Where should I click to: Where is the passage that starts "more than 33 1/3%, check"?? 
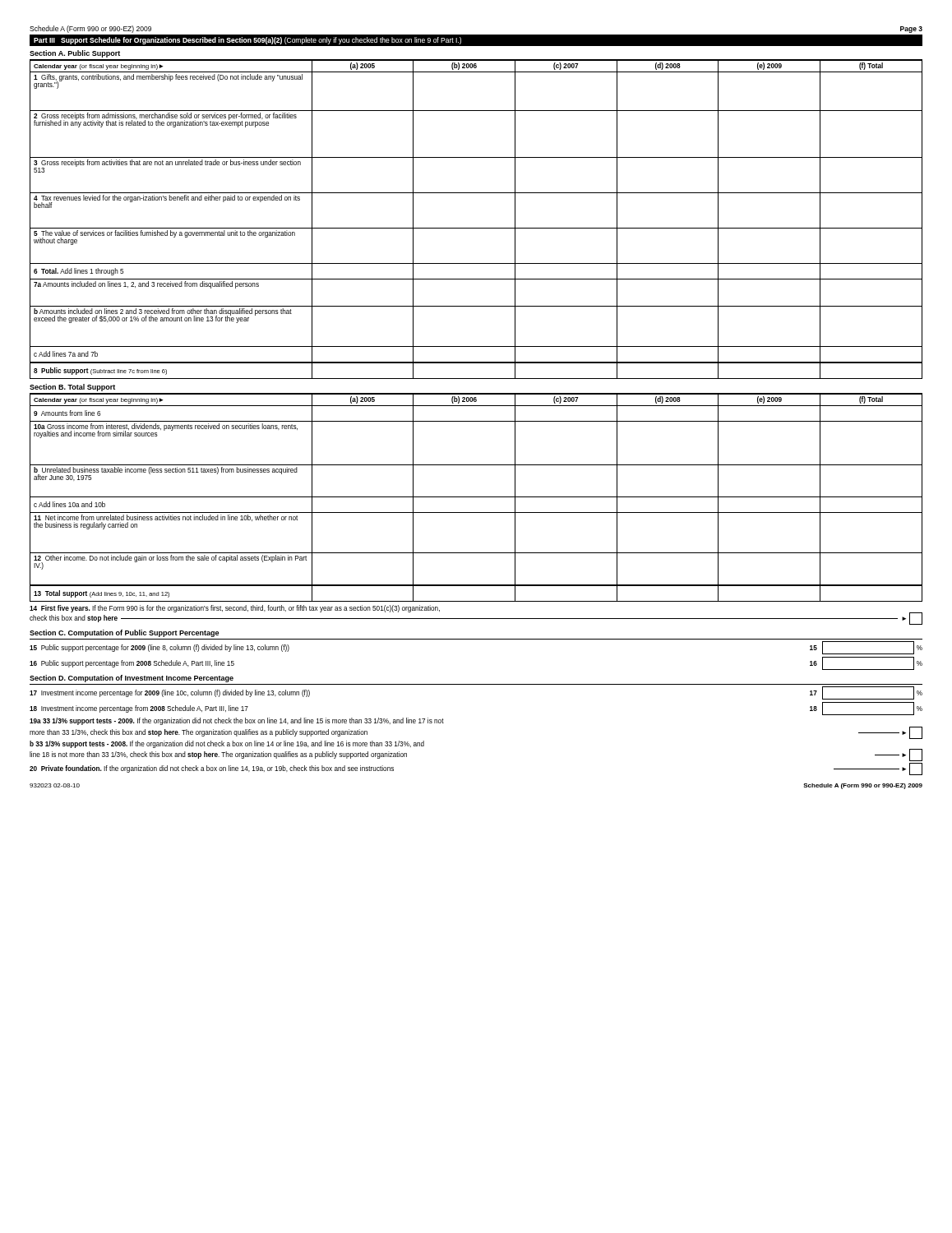tap(204, 733)
